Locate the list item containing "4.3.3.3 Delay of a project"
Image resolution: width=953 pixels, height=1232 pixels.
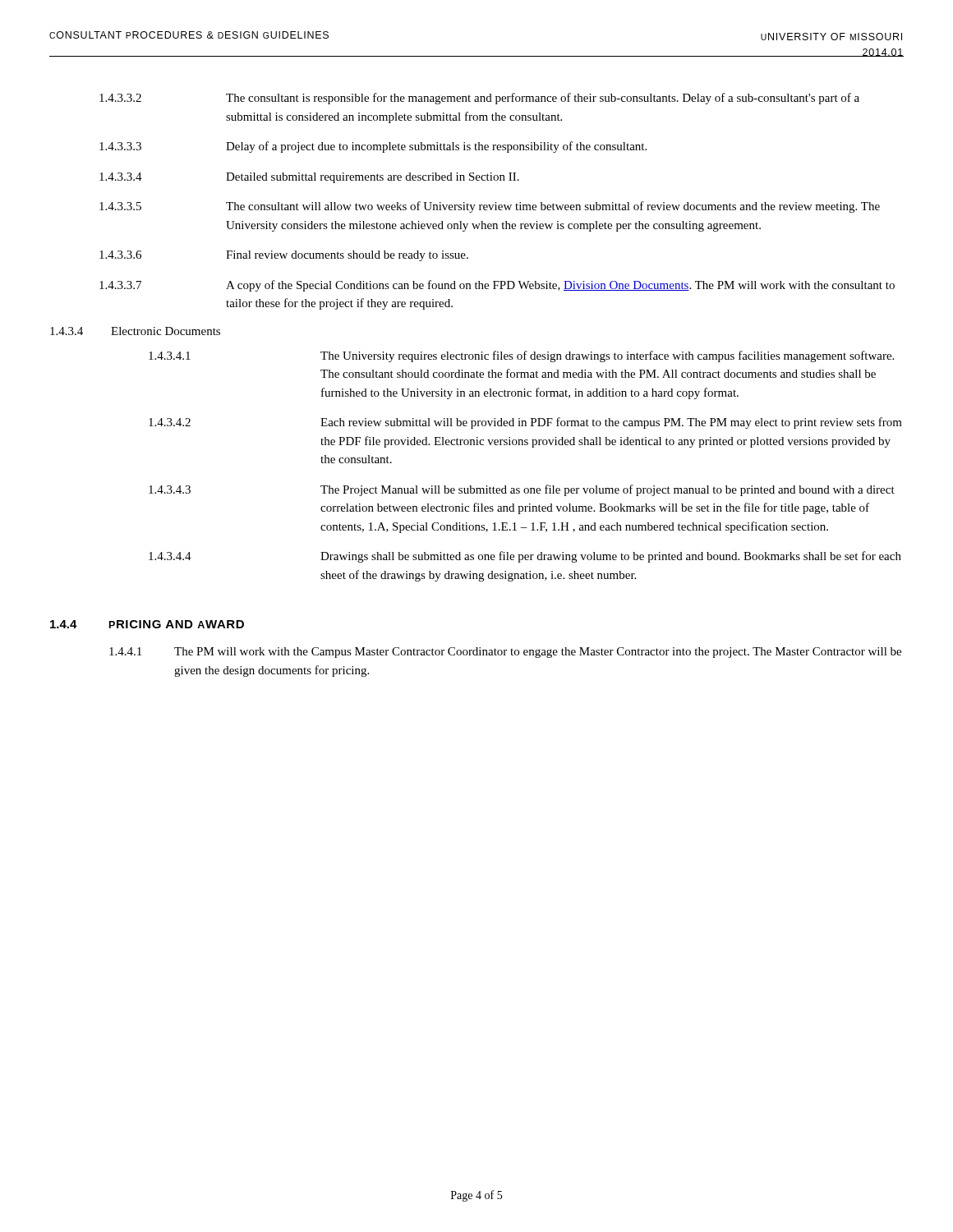[x=476, y=146]
